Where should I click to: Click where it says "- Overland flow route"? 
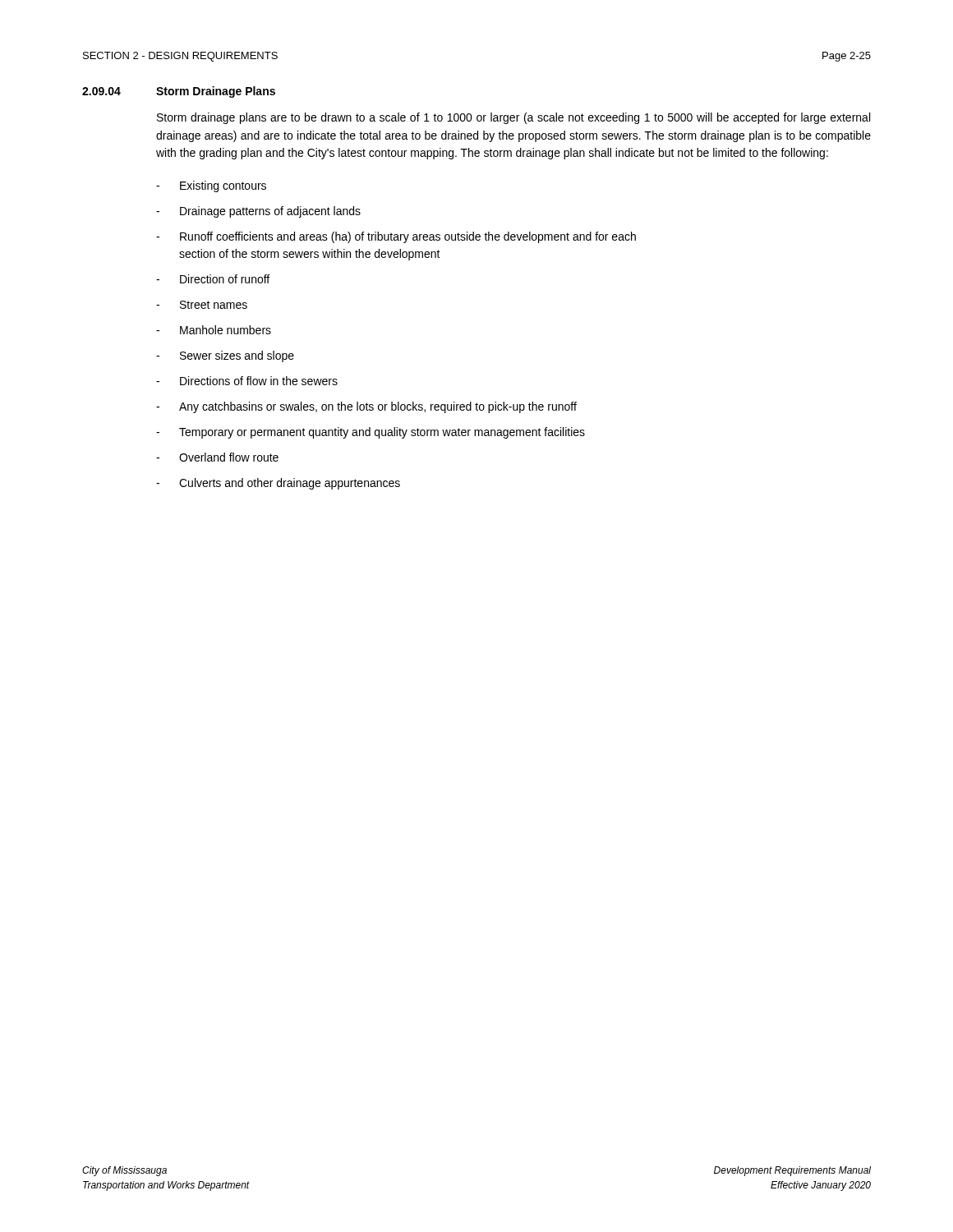[217, 457]
